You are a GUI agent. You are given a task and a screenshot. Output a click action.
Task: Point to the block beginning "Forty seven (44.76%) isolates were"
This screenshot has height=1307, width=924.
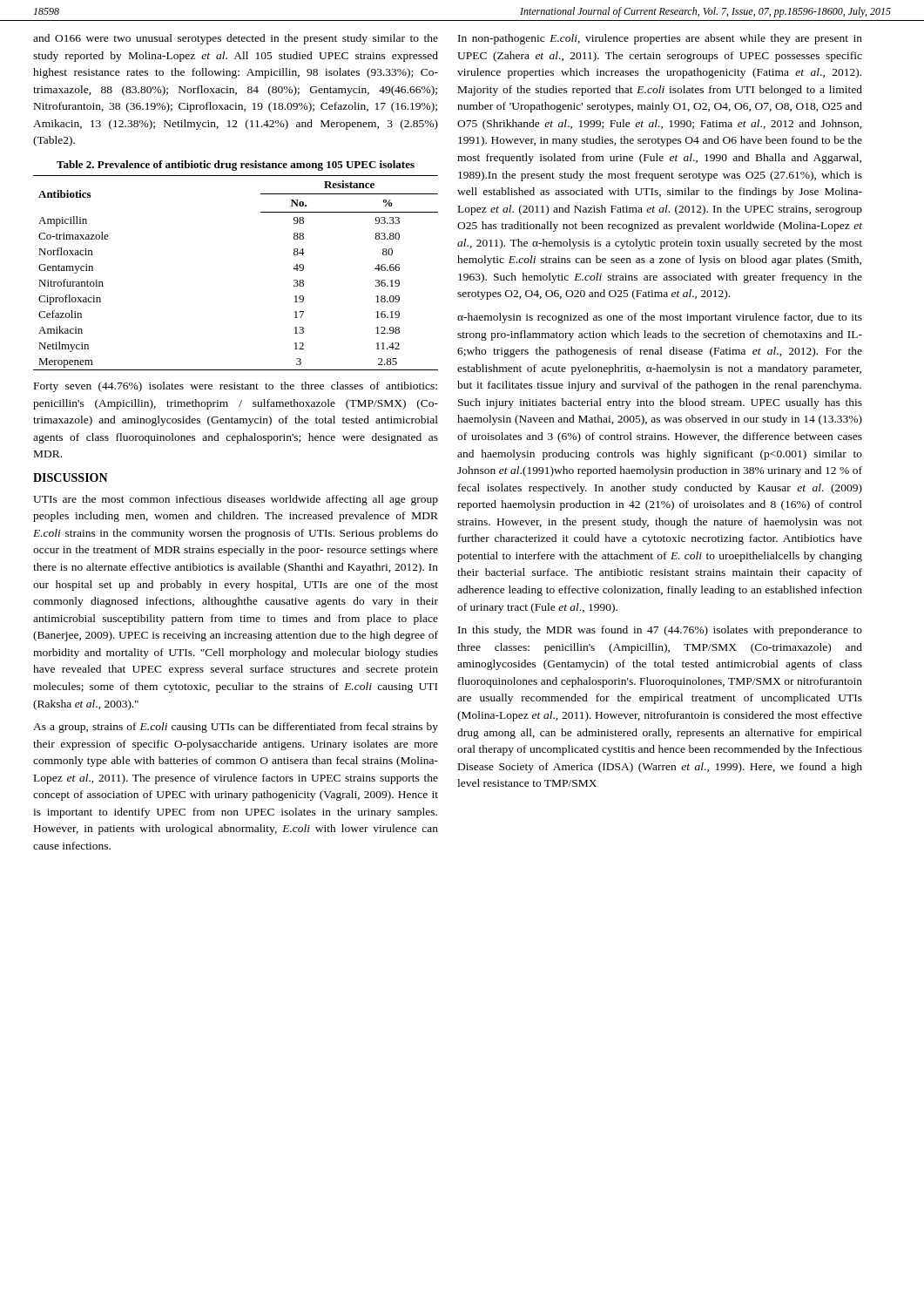coord(236,420)
